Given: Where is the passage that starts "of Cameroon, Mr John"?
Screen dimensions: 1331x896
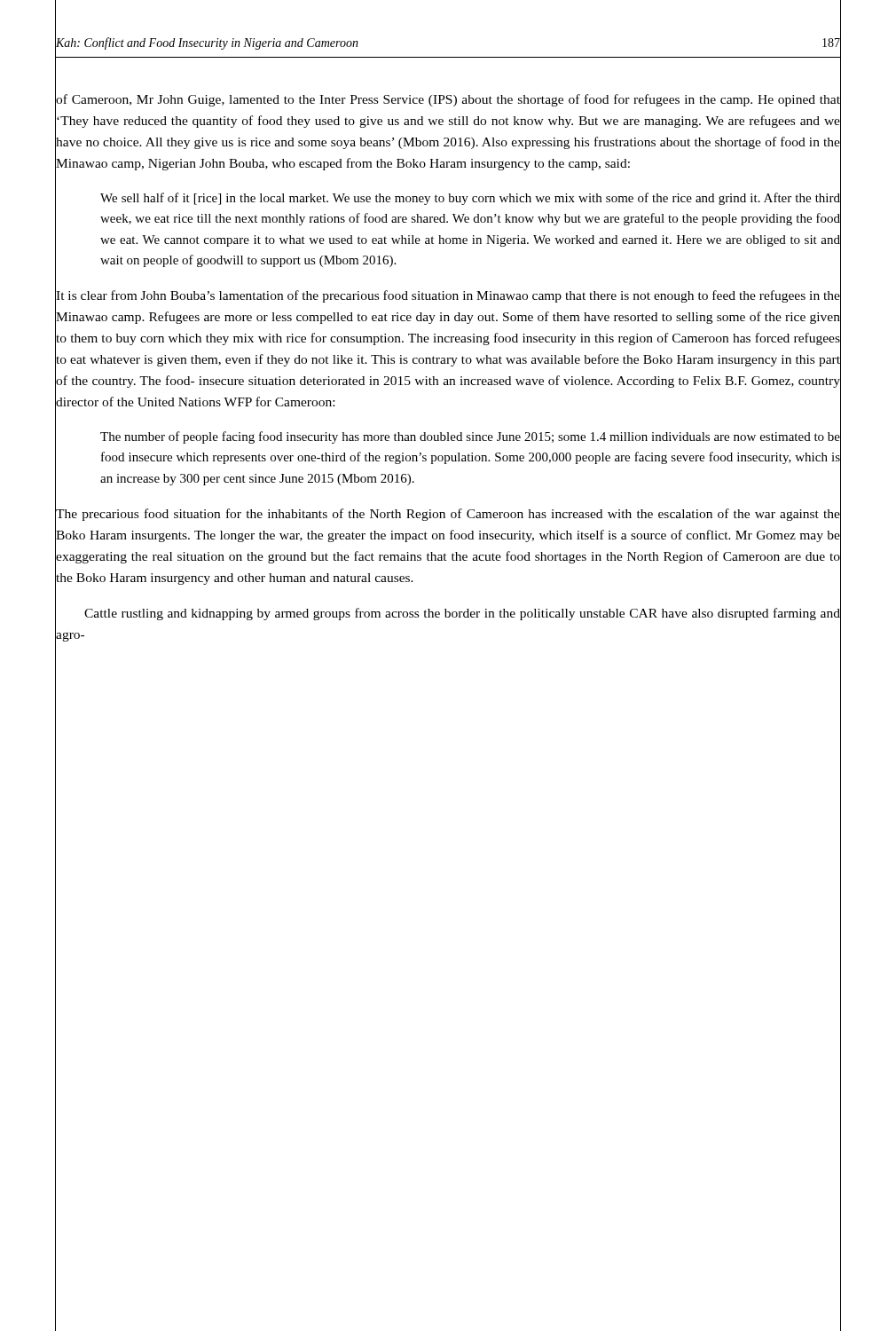Looking at the screenshot, I should click(x=448, y=131).
